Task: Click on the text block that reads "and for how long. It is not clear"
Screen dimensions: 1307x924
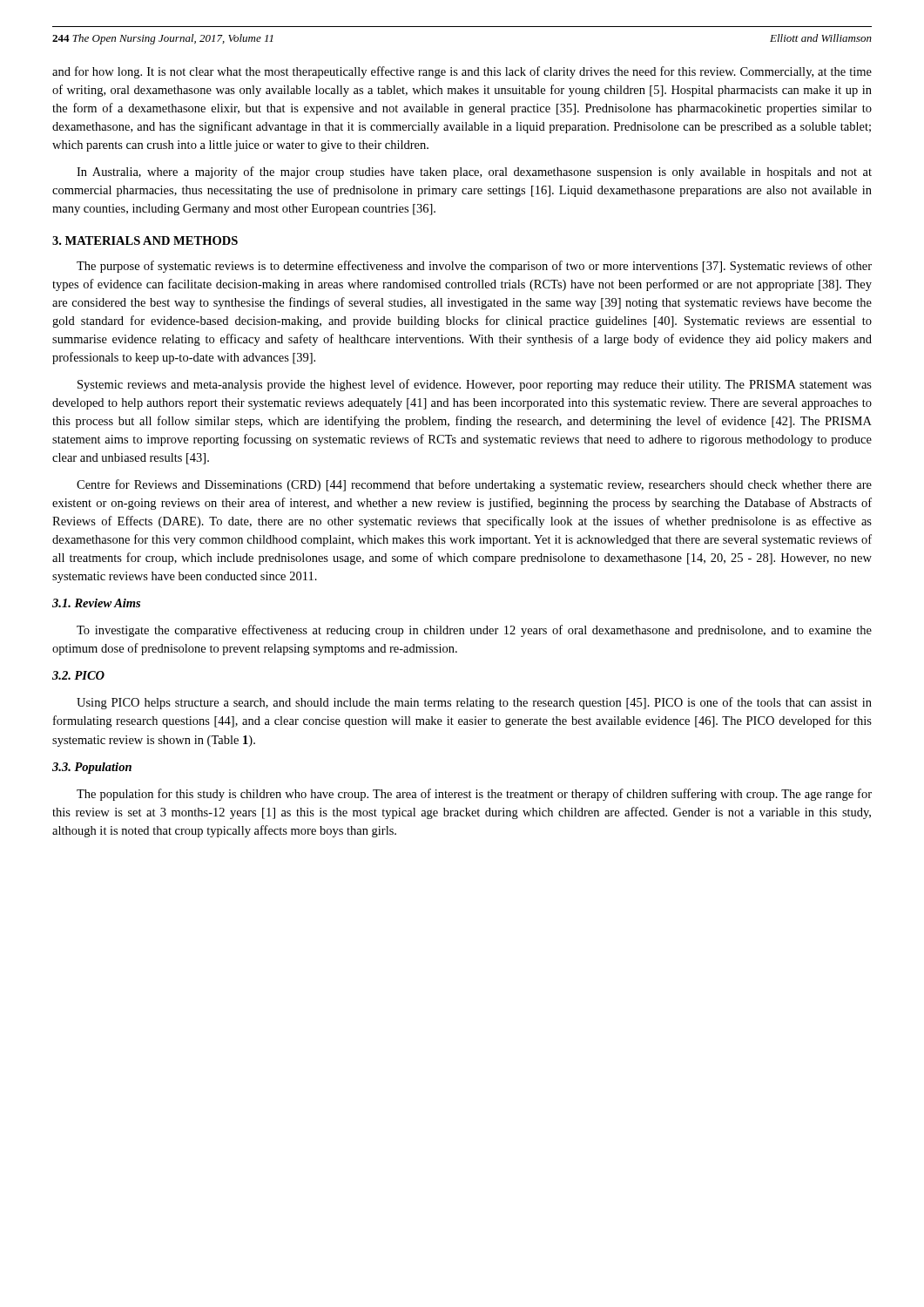Action: (x=462, y=109)
